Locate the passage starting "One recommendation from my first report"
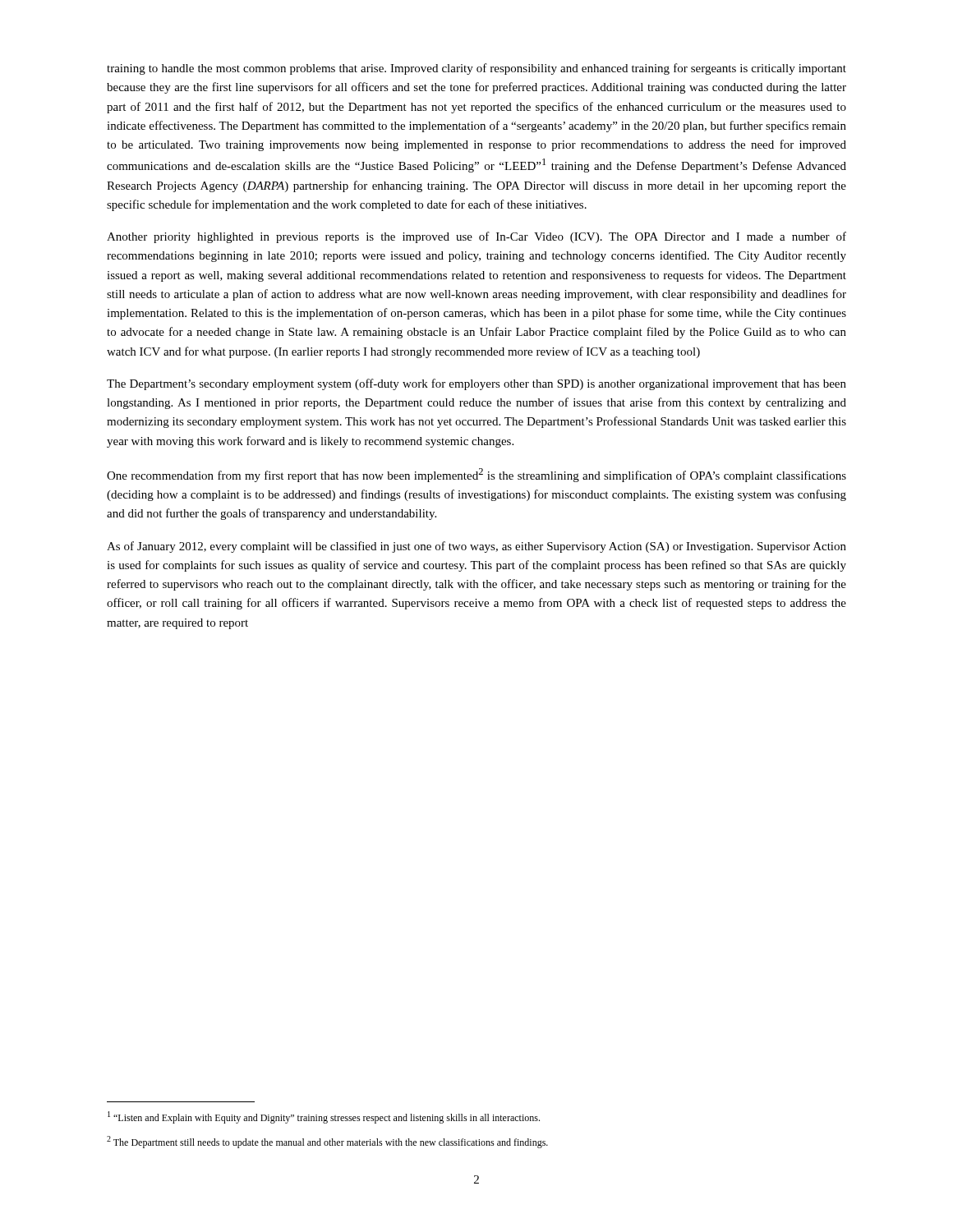Screen dimensions: 1232x953 pyautogui.click(x=476, y=493)
